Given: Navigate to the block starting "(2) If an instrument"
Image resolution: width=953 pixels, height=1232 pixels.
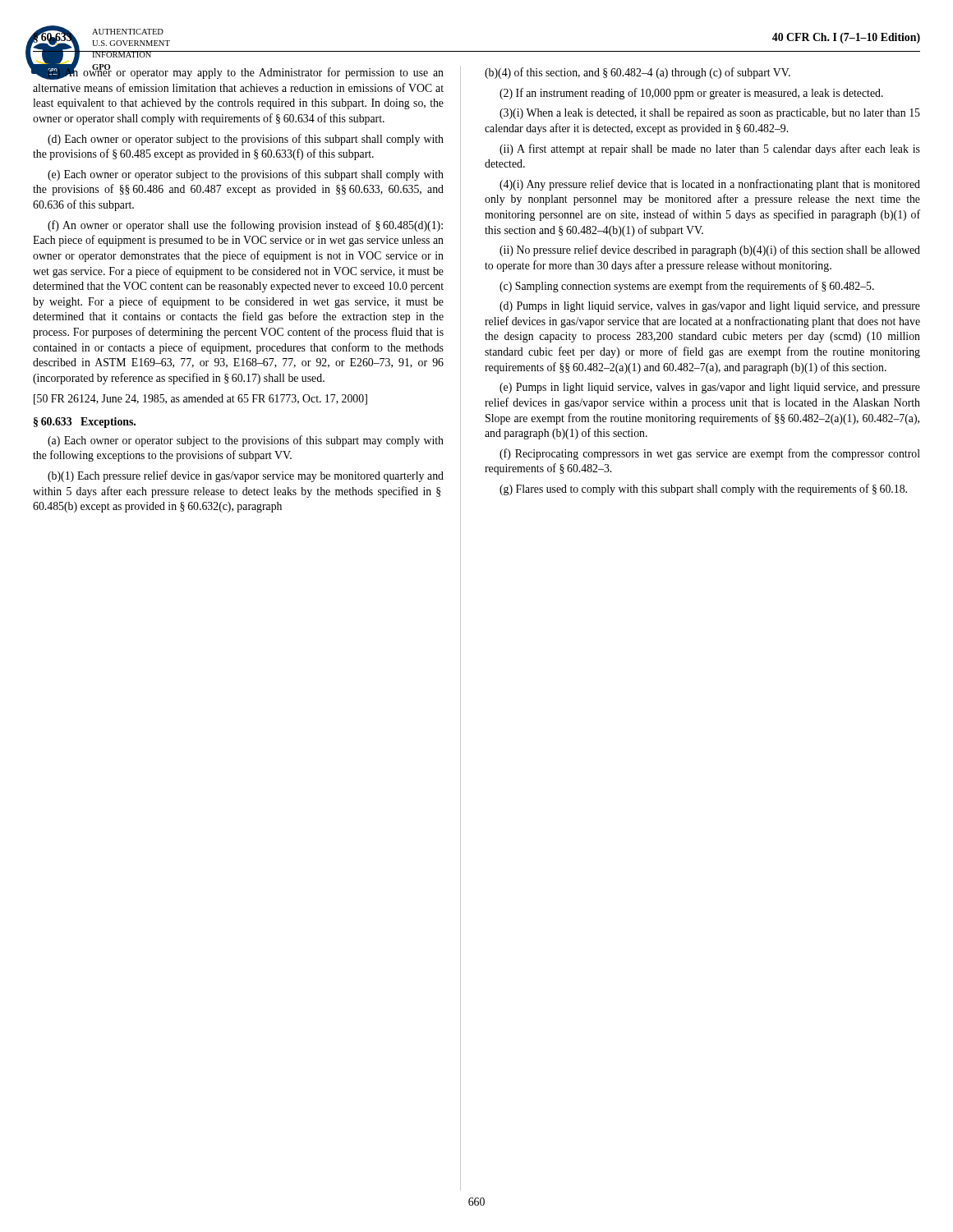Looking at the screenshot, I should click(702, 94).
